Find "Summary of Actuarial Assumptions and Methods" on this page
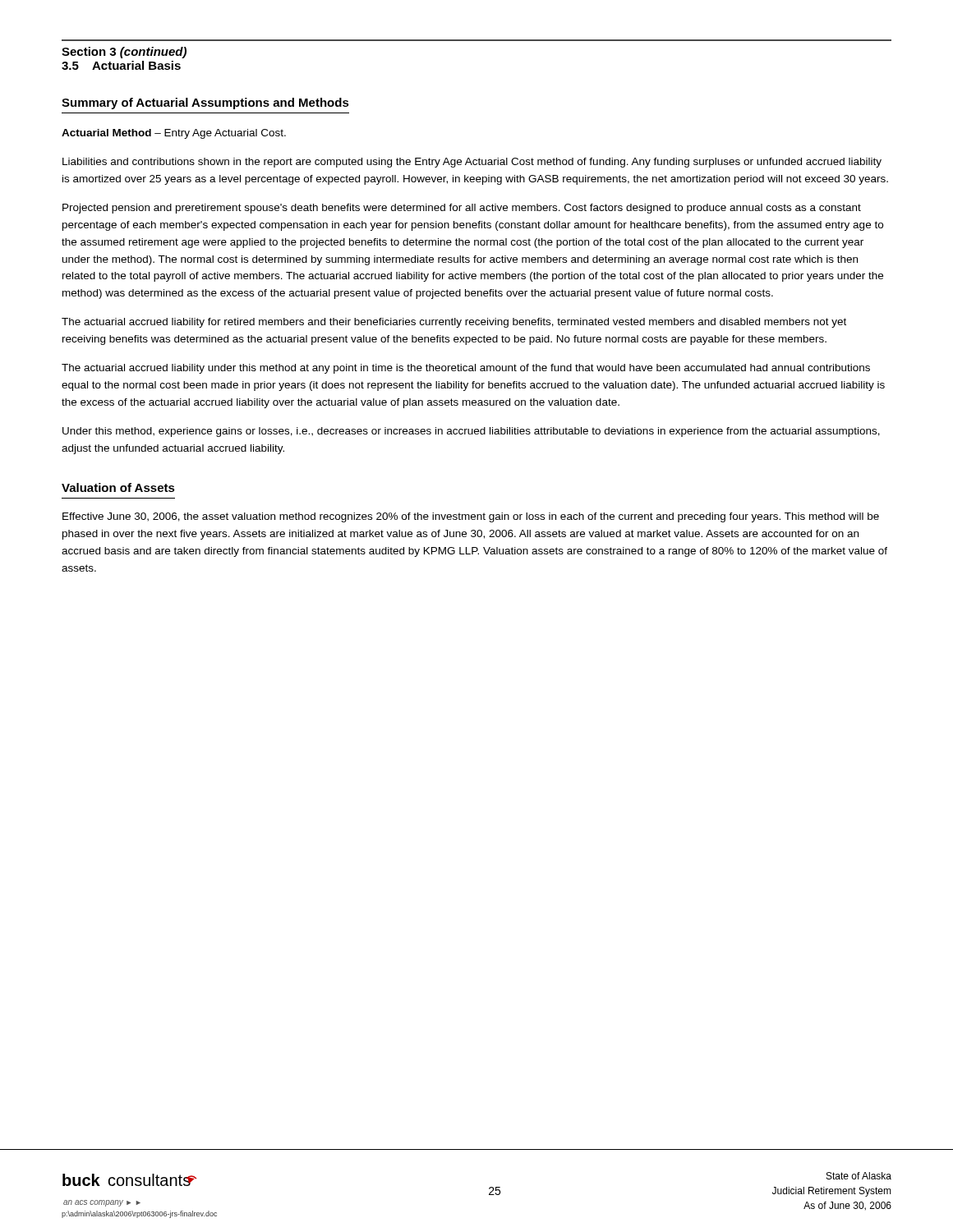The width and height of the screenshot is (953, 1232). [x=205, y=104]
